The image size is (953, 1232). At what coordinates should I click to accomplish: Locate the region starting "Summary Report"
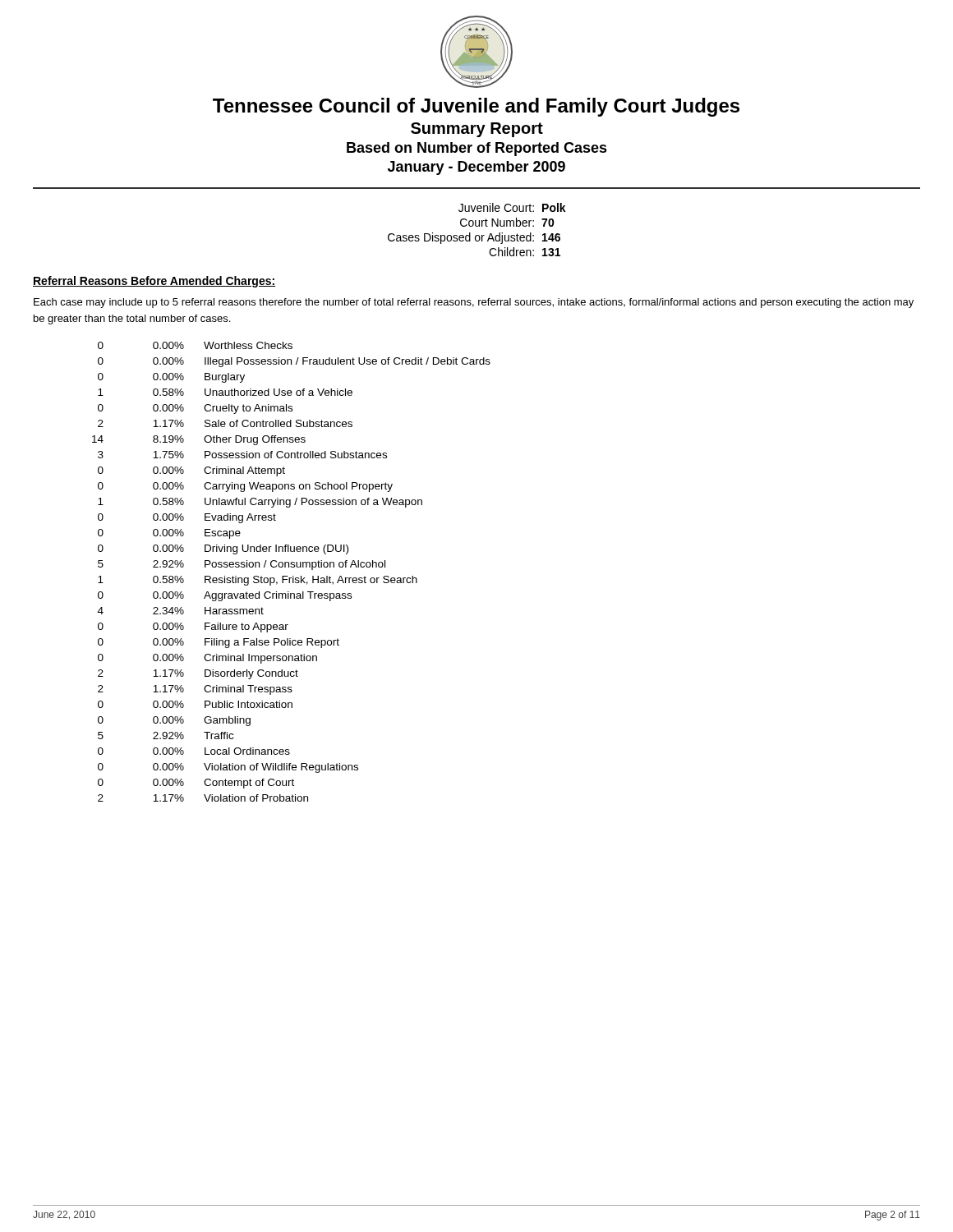476,128
